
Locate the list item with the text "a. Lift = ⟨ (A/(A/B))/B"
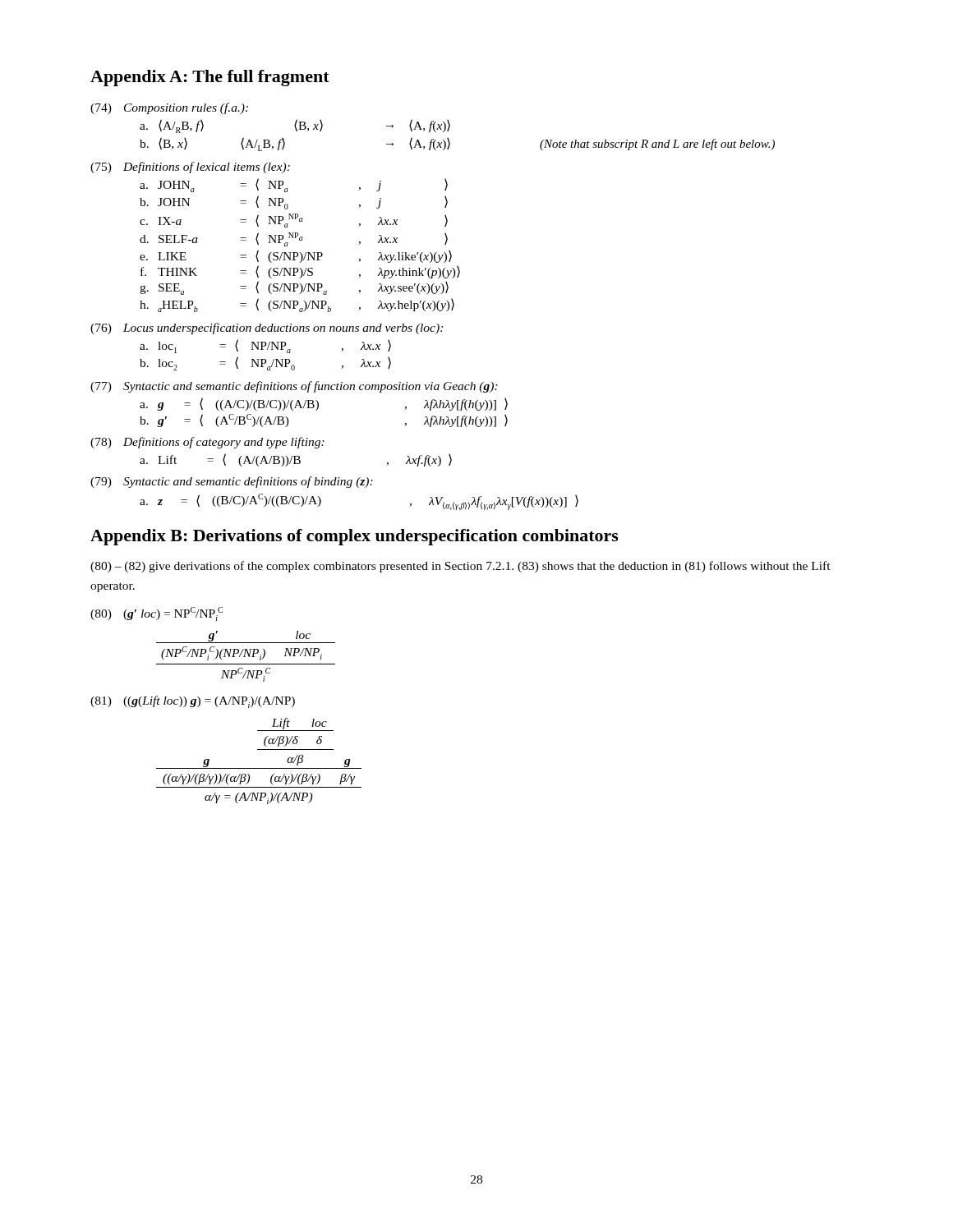click(x=296, y=460)
